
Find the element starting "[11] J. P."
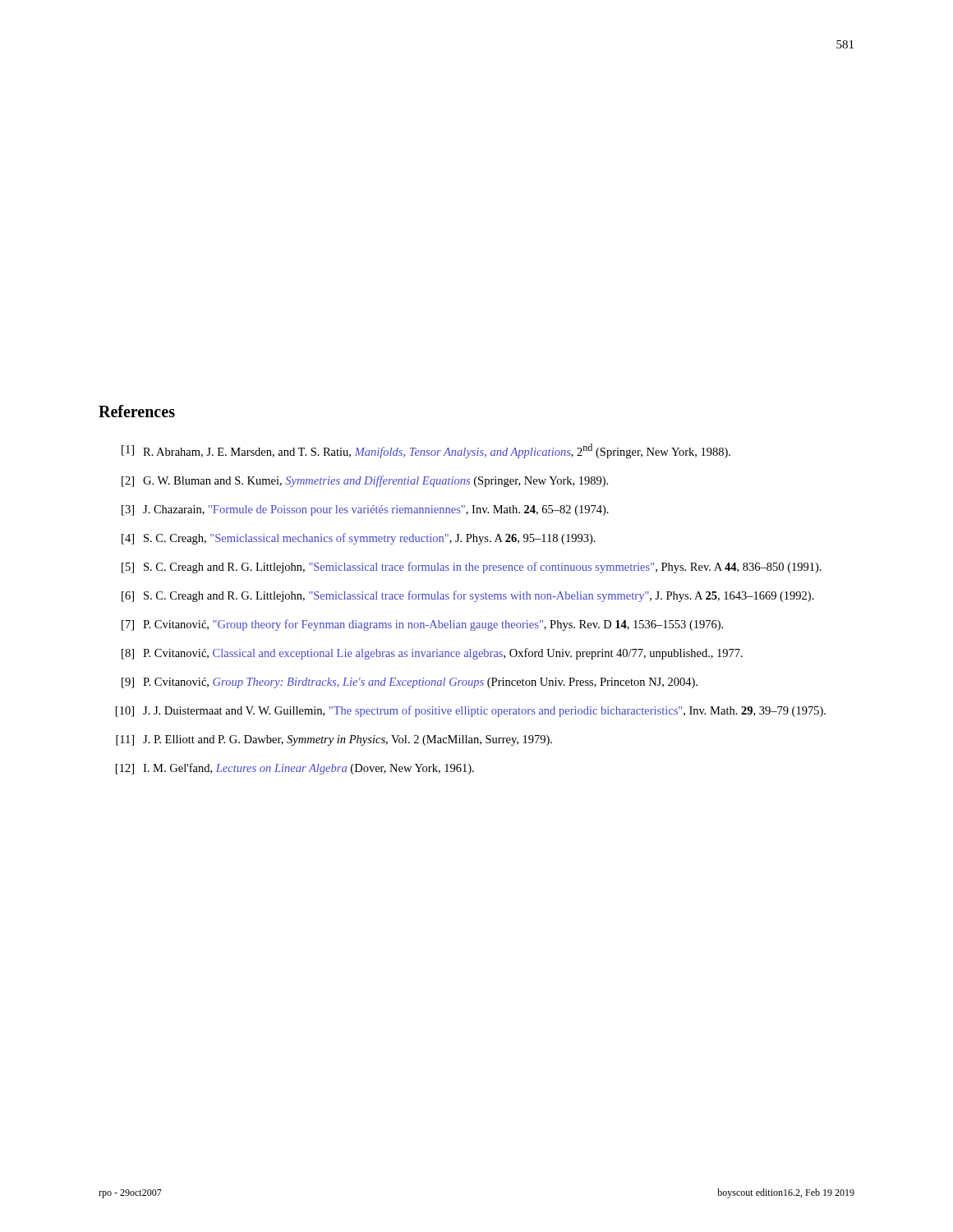[476, 740]
